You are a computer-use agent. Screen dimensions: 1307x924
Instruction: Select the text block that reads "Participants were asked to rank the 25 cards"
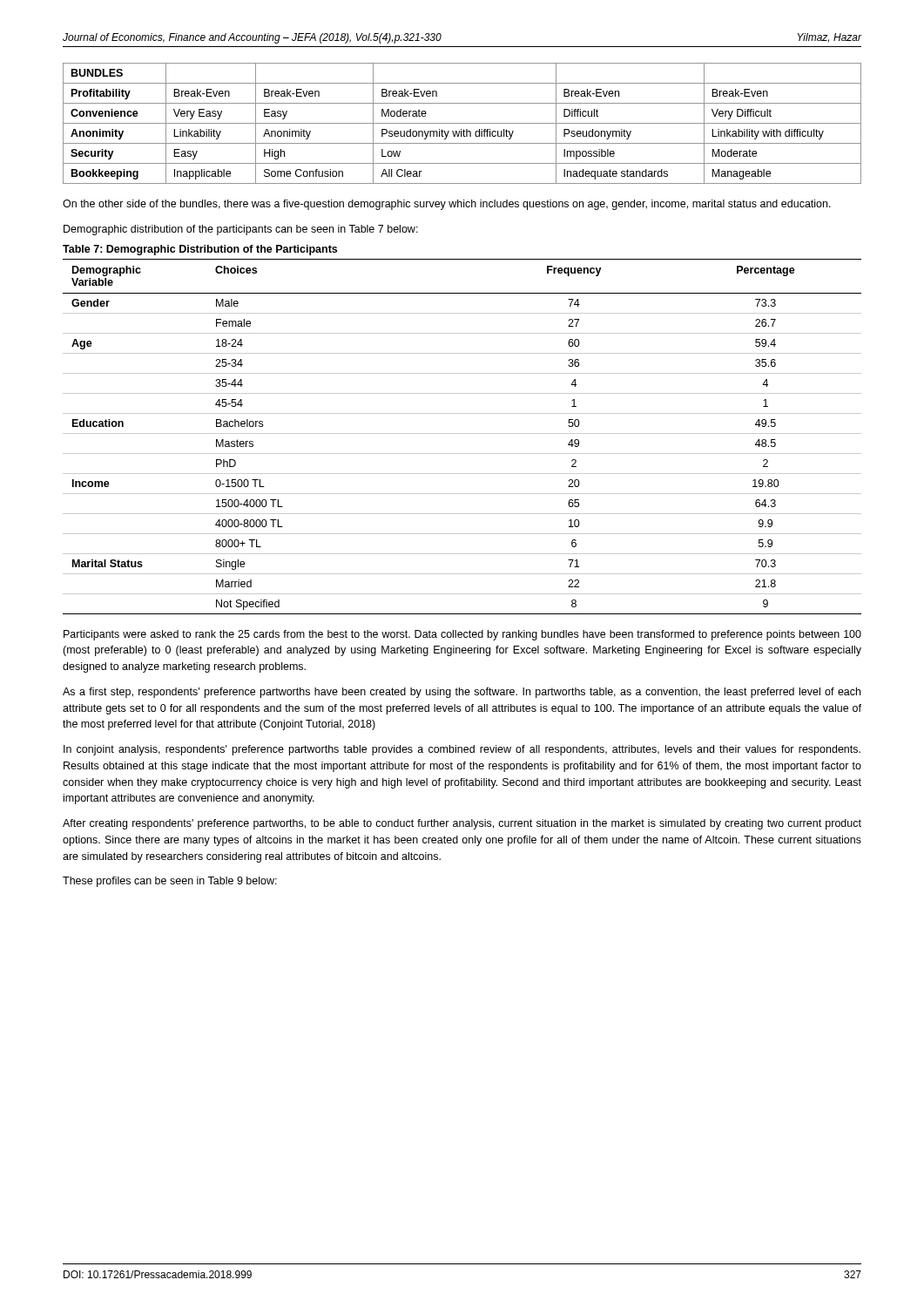pyautogui.click(x=462, y=650)
